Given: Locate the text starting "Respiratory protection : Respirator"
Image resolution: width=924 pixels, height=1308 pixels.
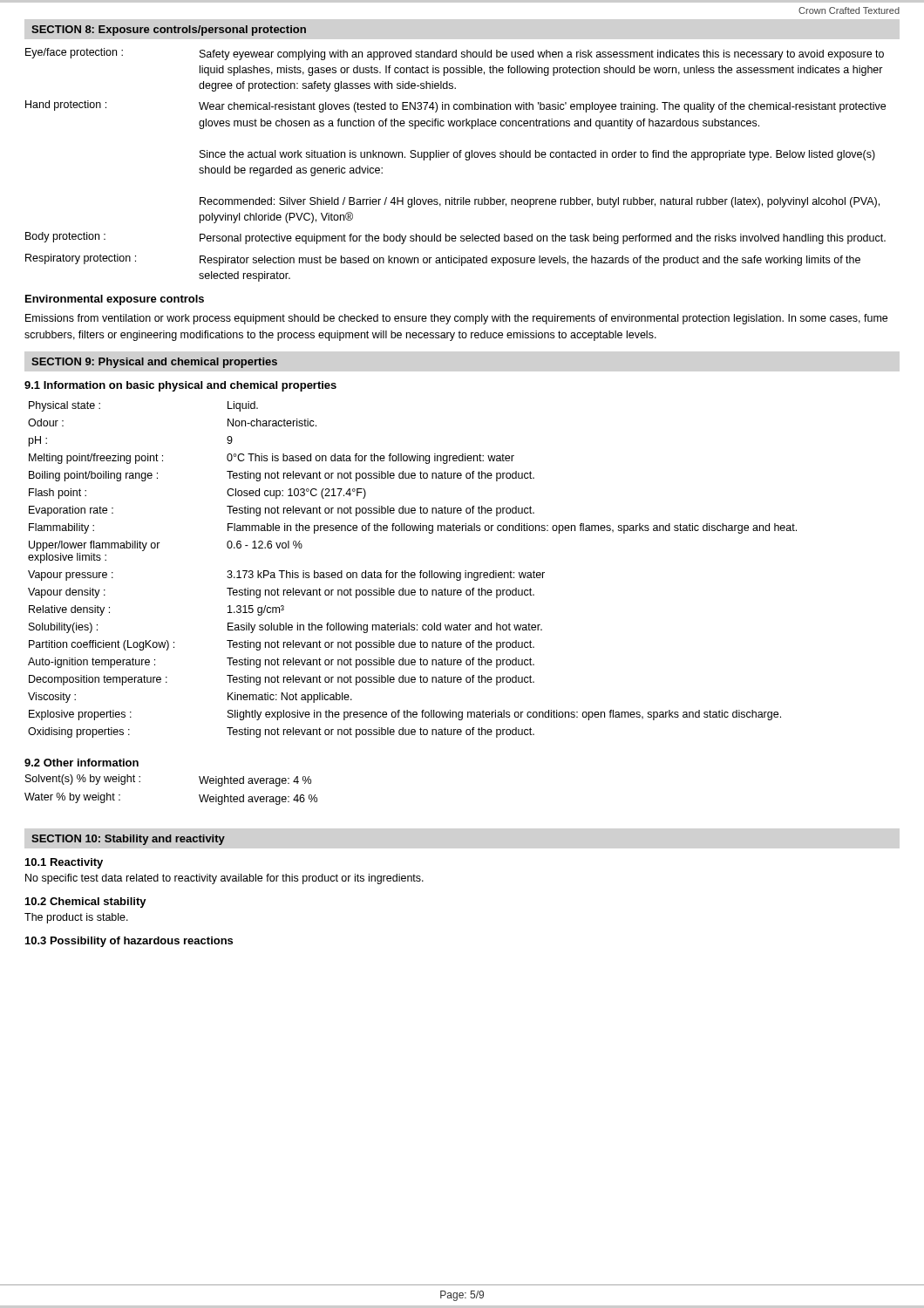Looking at the screenshot, I should 462,267.
